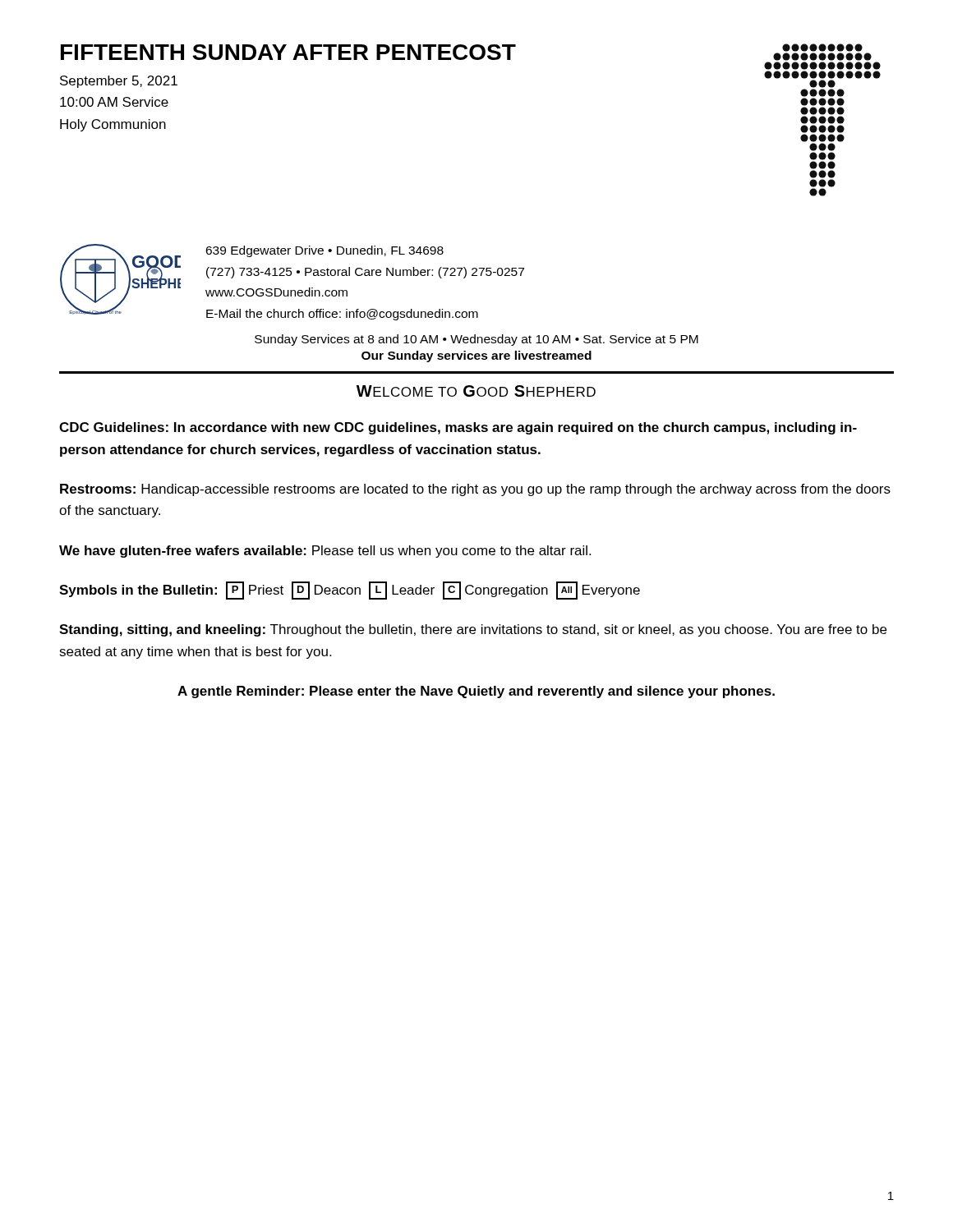Image resolution: width=953 pixels, height=1232 pixels.
Task: Find the block starting "Restrooms: Handicap-accessible restrooms"
Action: tap(476, 500)
